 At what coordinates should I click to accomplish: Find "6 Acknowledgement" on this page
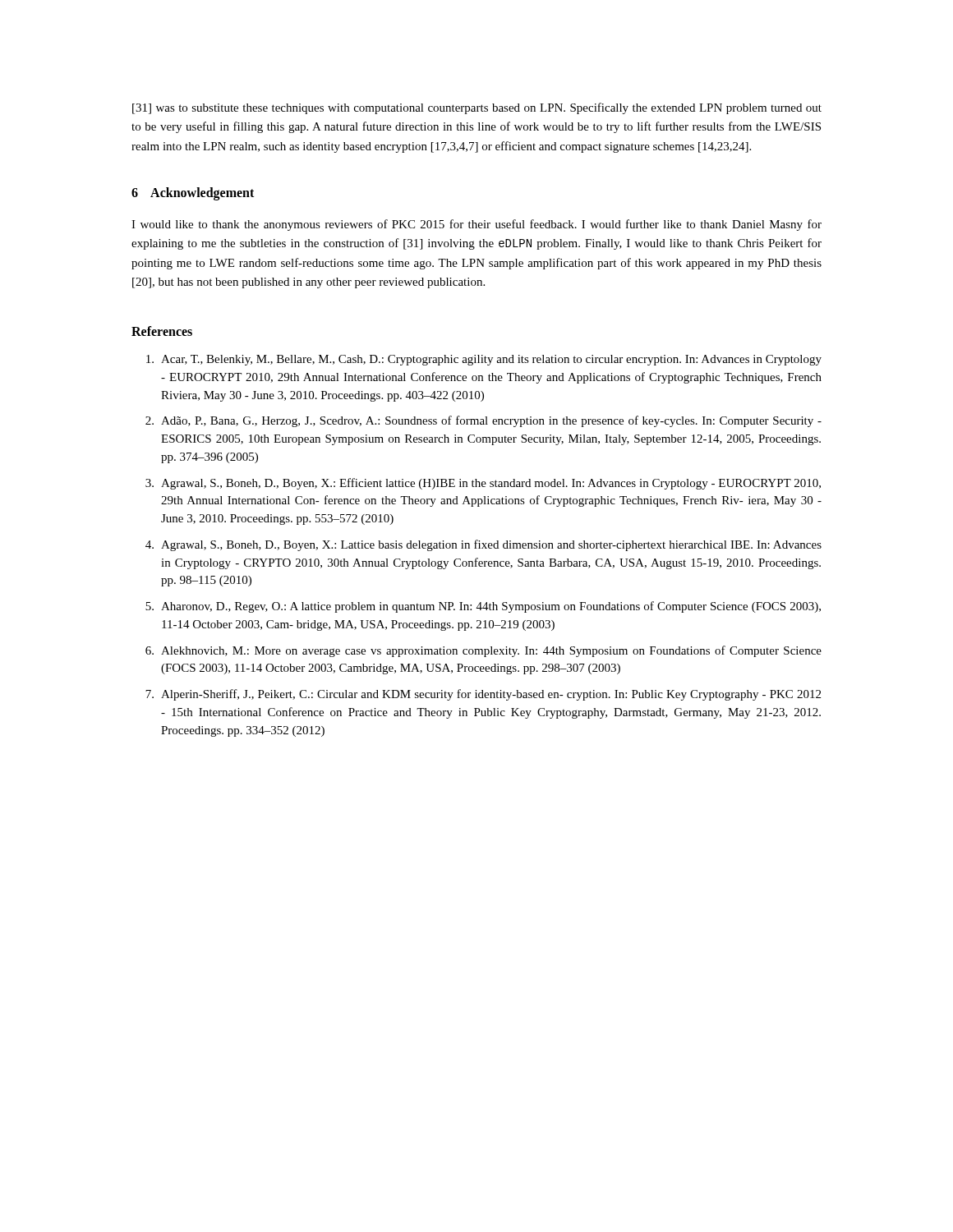[193, 192]
